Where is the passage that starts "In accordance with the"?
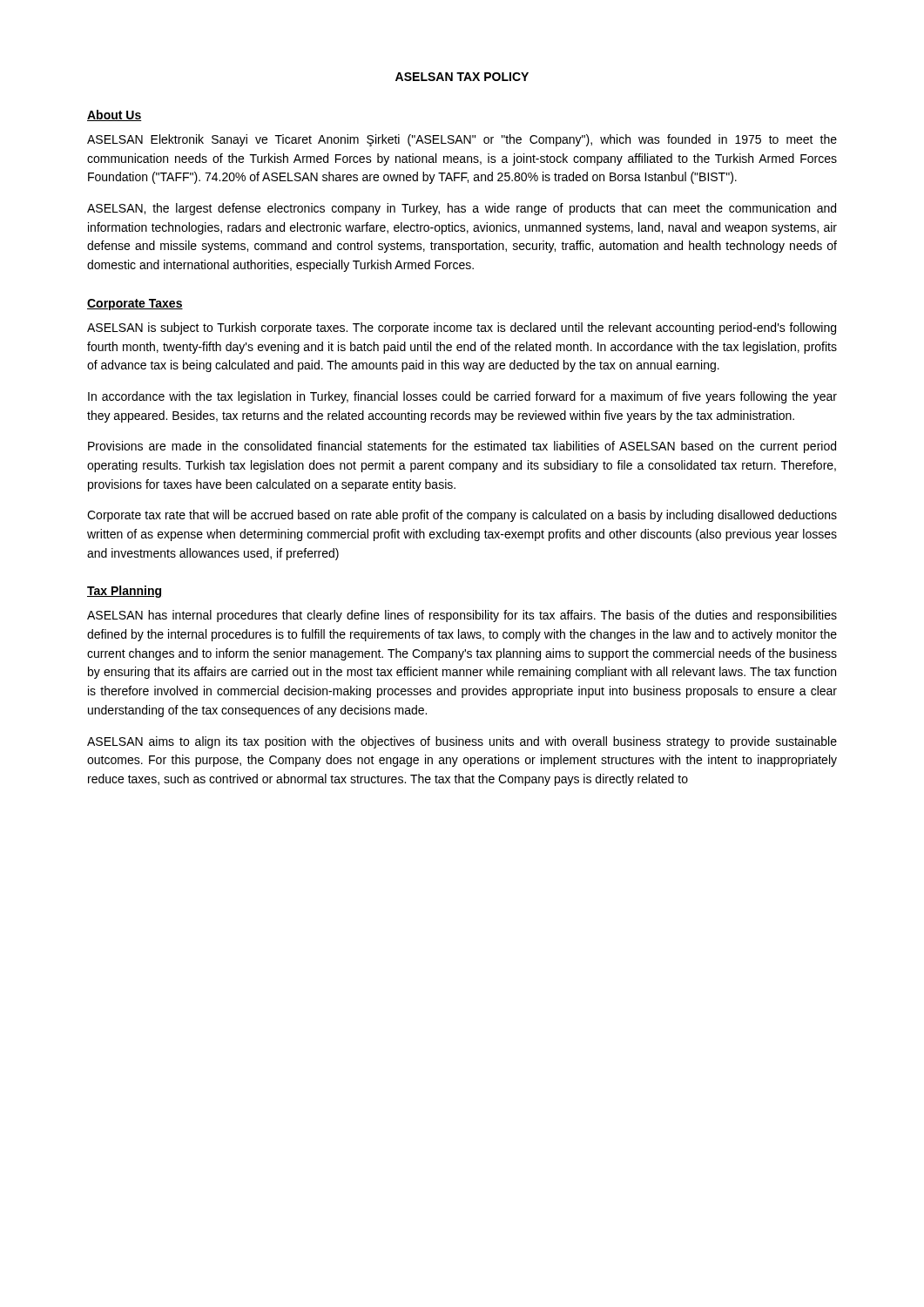This screenshot has width=924, height=1307. pyautogui.click(x=462, y=406)
